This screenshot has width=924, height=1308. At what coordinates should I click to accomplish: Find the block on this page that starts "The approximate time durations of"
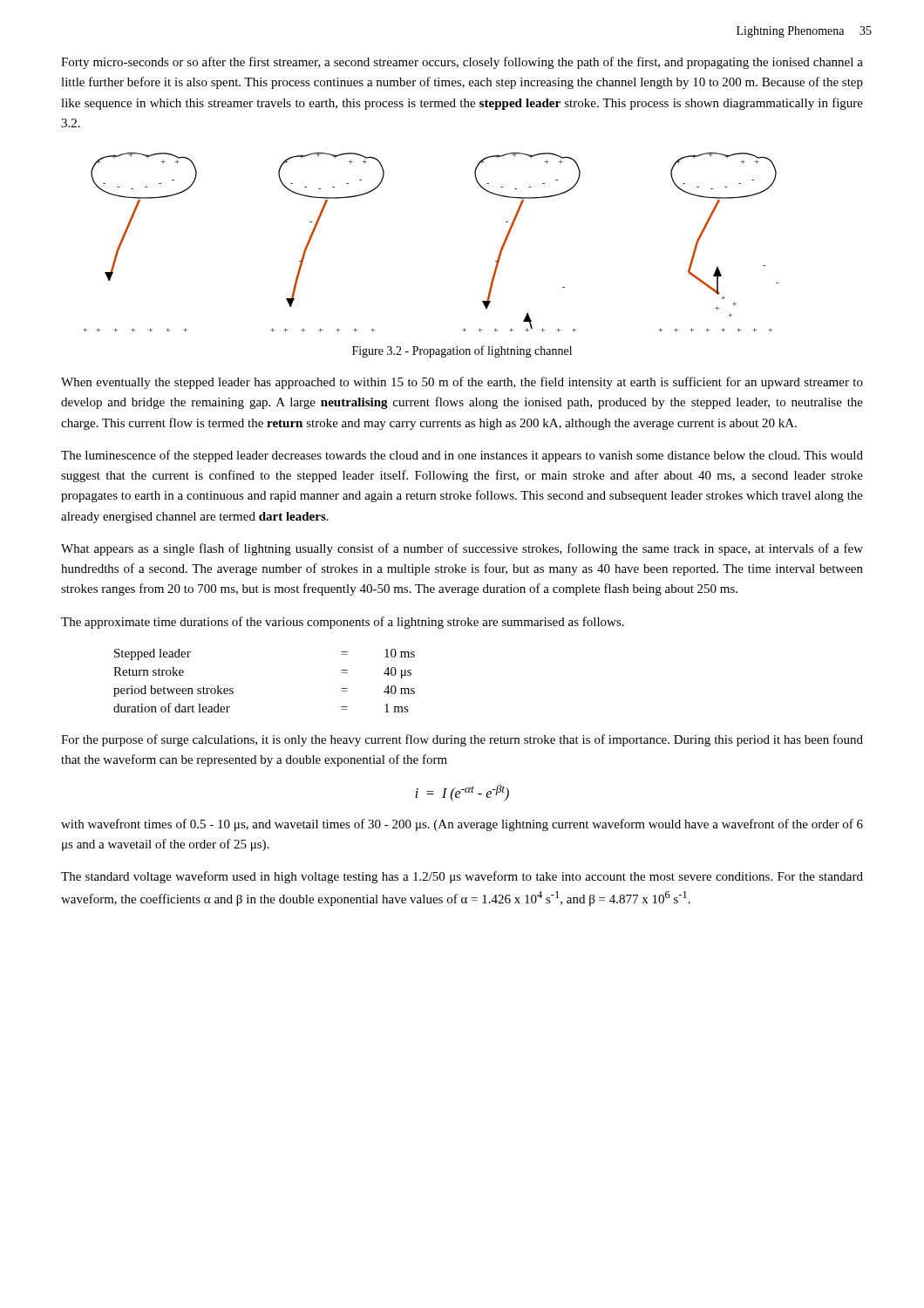pyautogui.click(x=343, y=621)
